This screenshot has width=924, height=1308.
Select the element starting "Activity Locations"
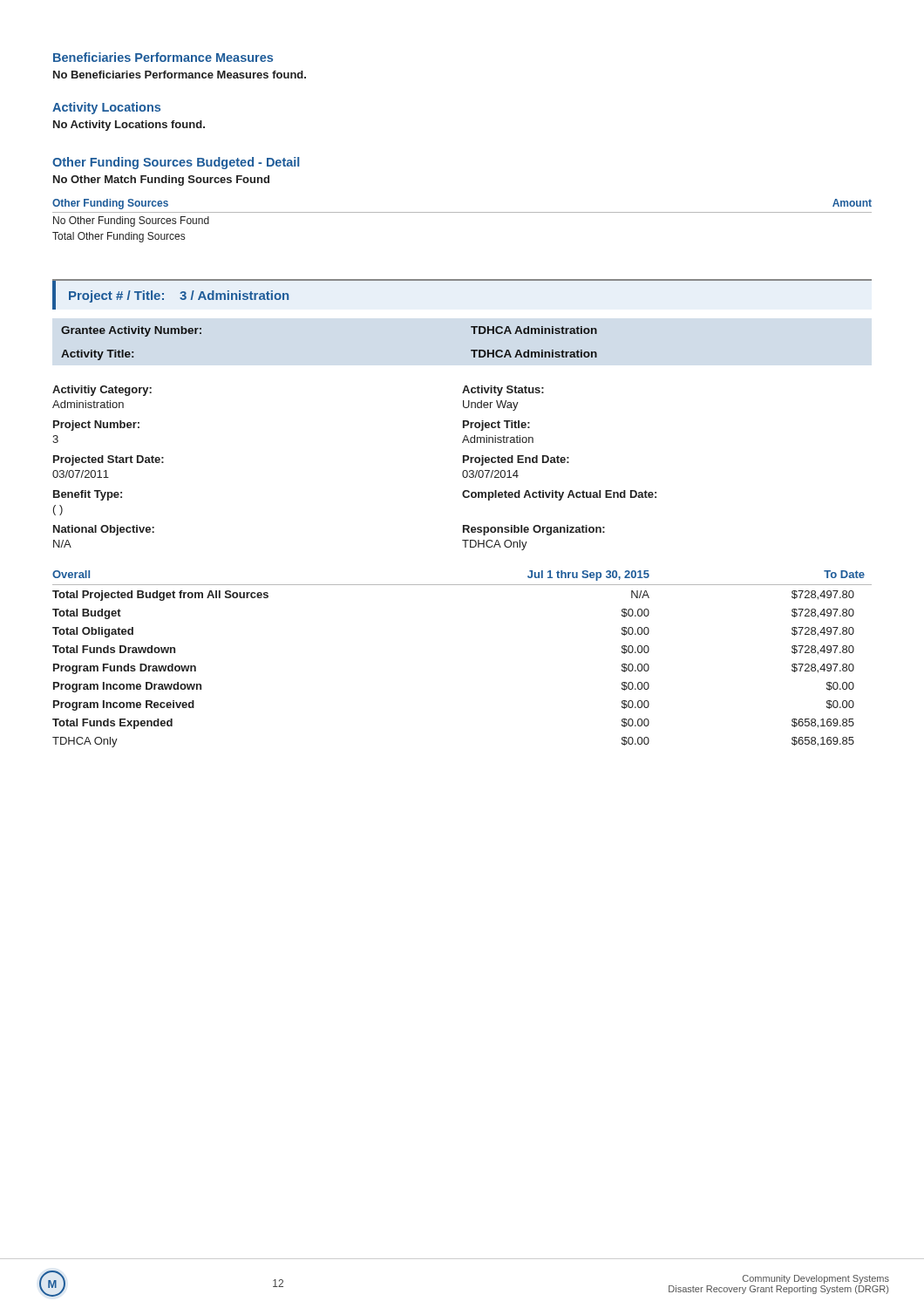pyautogui.click(x=107, y=107)
